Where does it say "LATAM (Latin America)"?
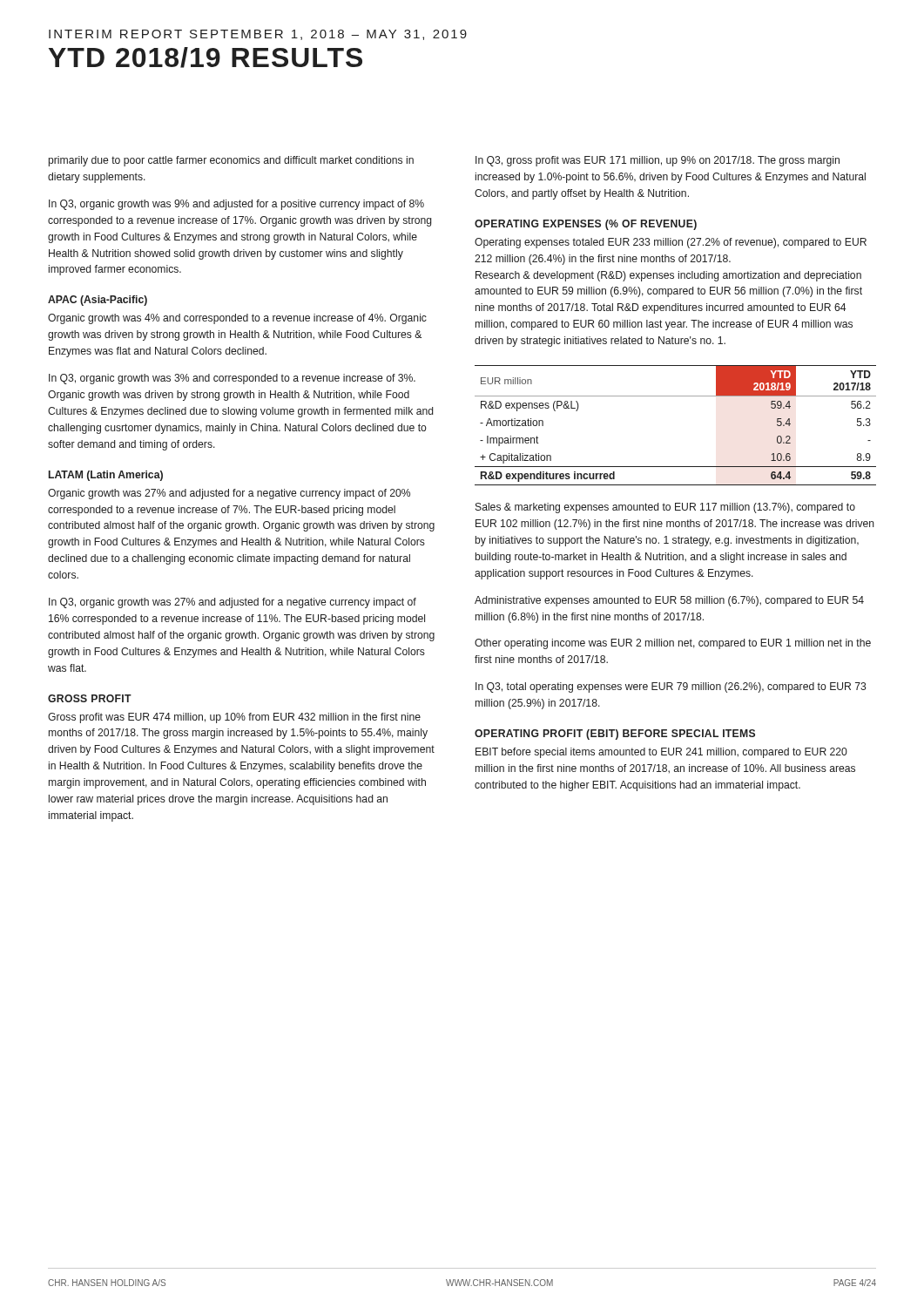Viewport: 924px width, 1307px height. [106, 475]
